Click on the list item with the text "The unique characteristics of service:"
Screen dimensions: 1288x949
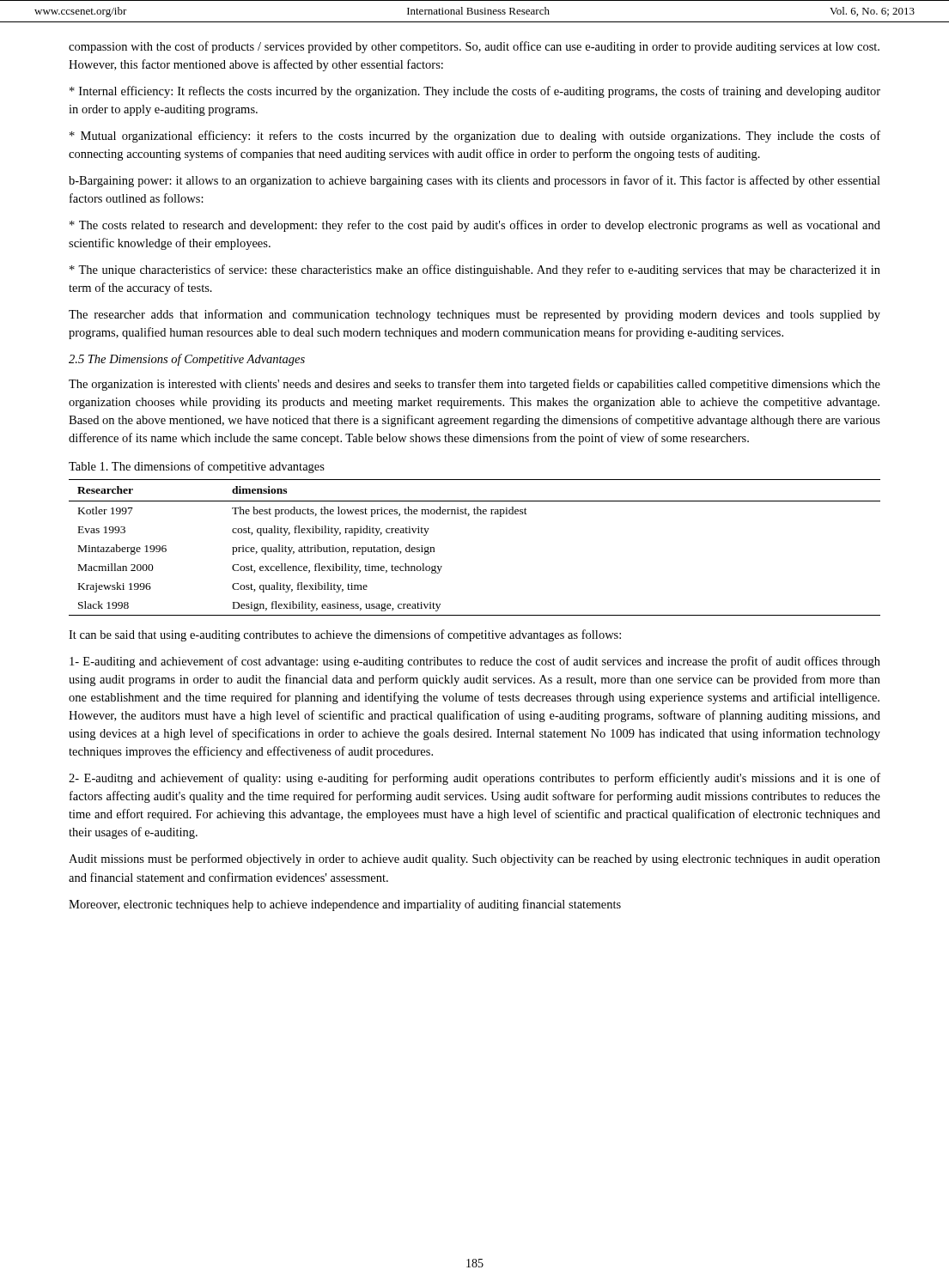(474, 279)
